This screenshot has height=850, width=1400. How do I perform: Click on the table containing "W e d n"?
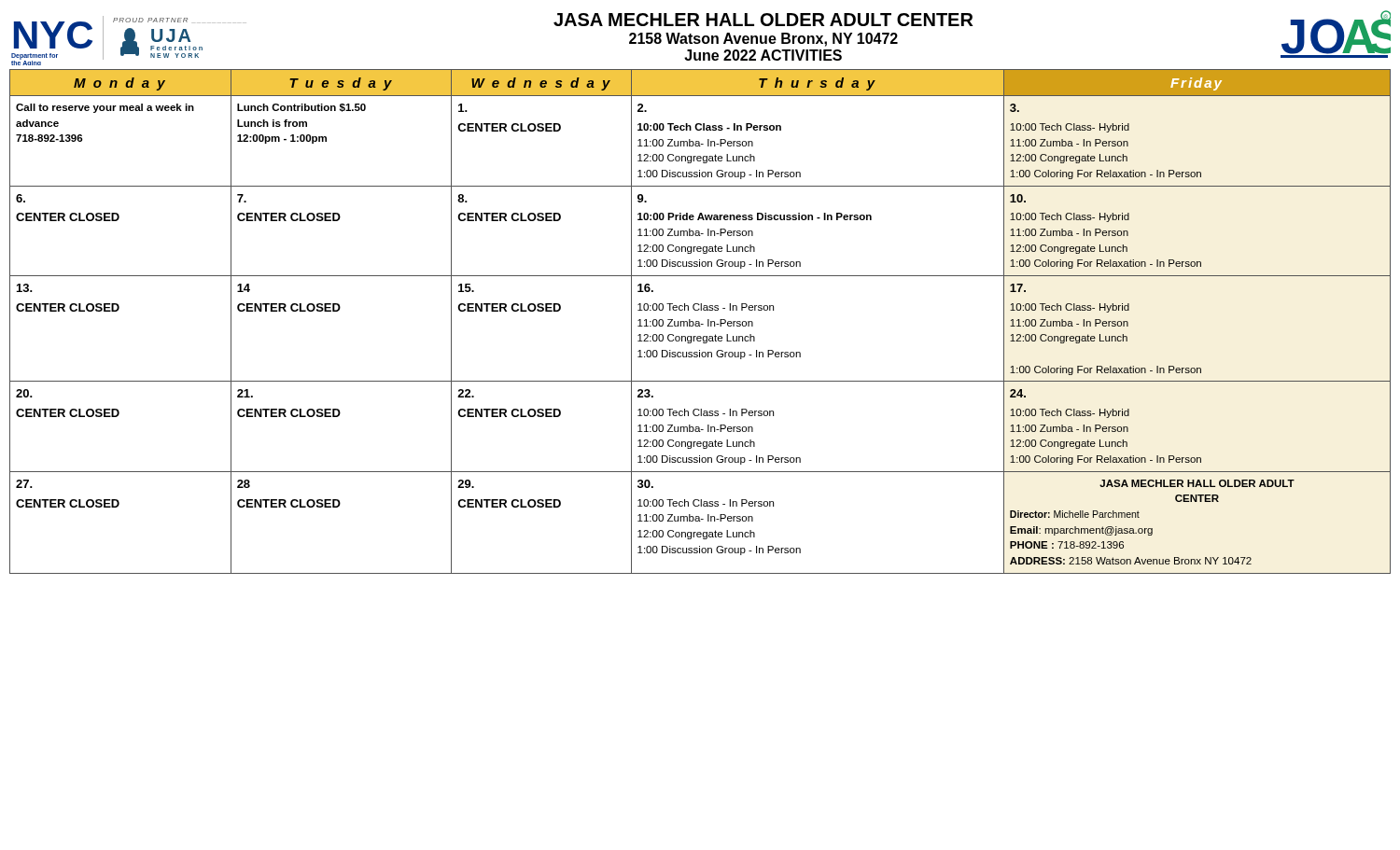click(x=700, y=456)
